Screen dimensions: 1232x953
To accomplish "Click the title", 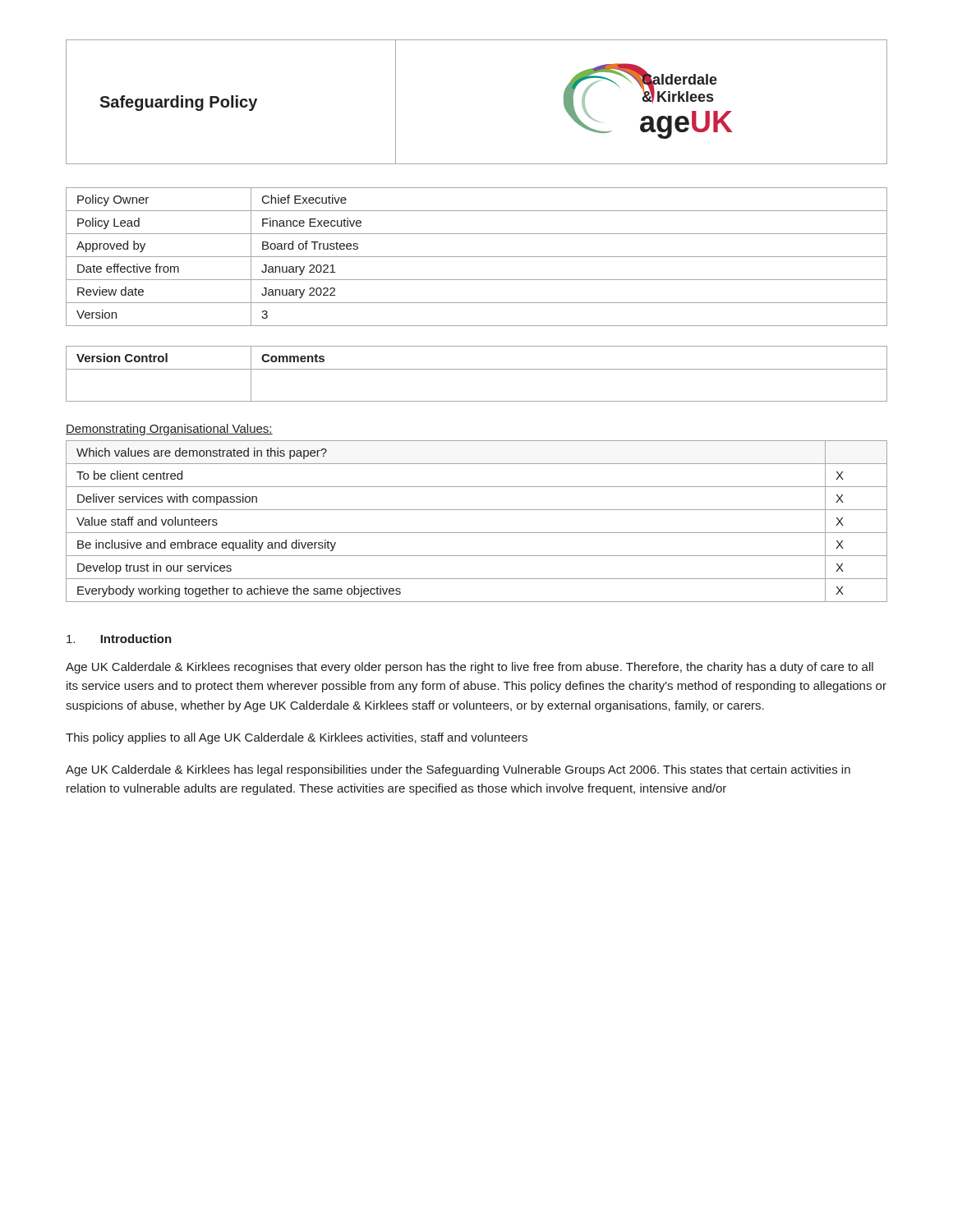I will tap(178, 102).
